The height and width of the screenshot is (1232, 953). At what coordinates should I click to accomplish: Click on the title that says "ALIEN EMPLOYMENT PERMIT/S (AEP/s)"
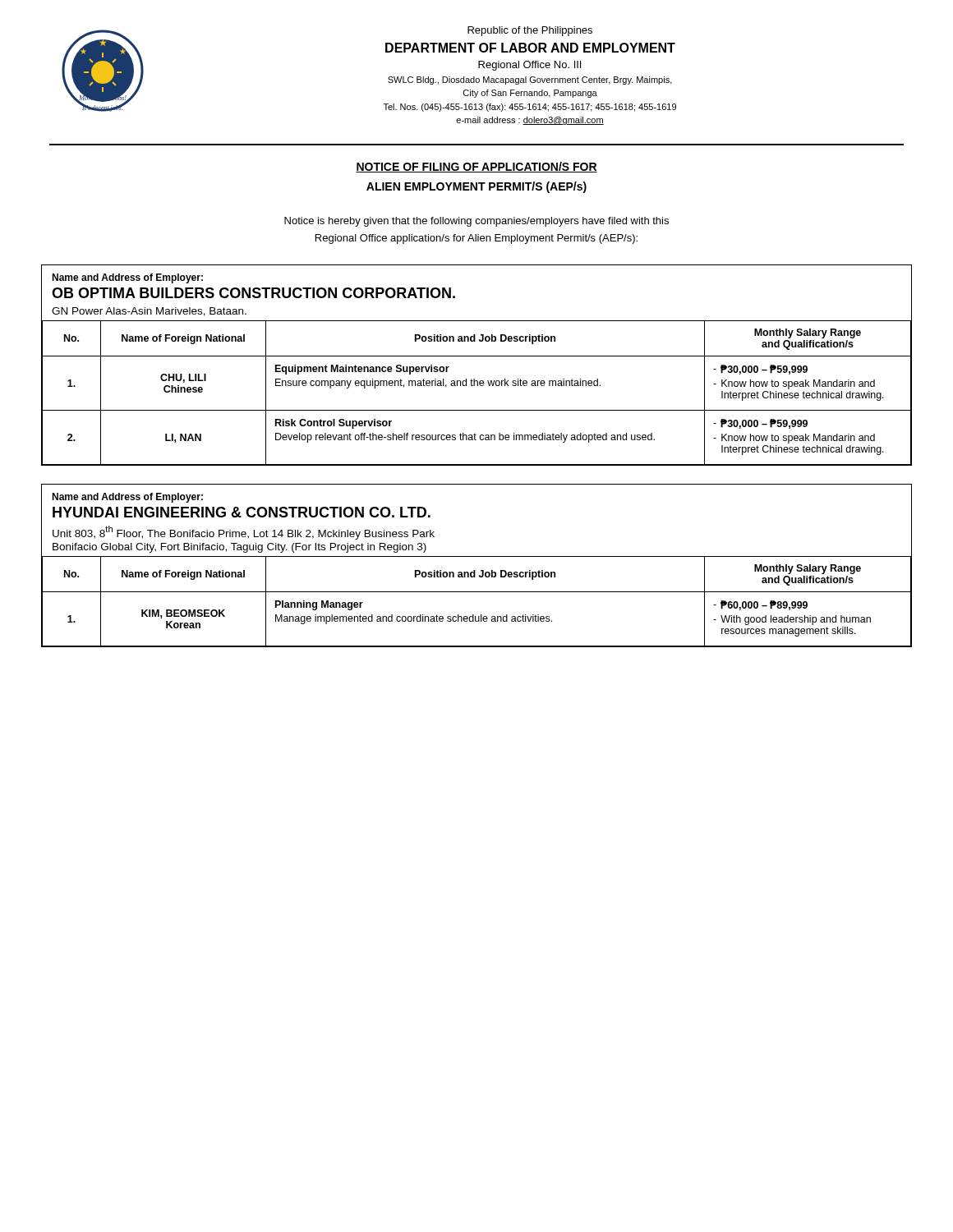click(x=476, y=186)
